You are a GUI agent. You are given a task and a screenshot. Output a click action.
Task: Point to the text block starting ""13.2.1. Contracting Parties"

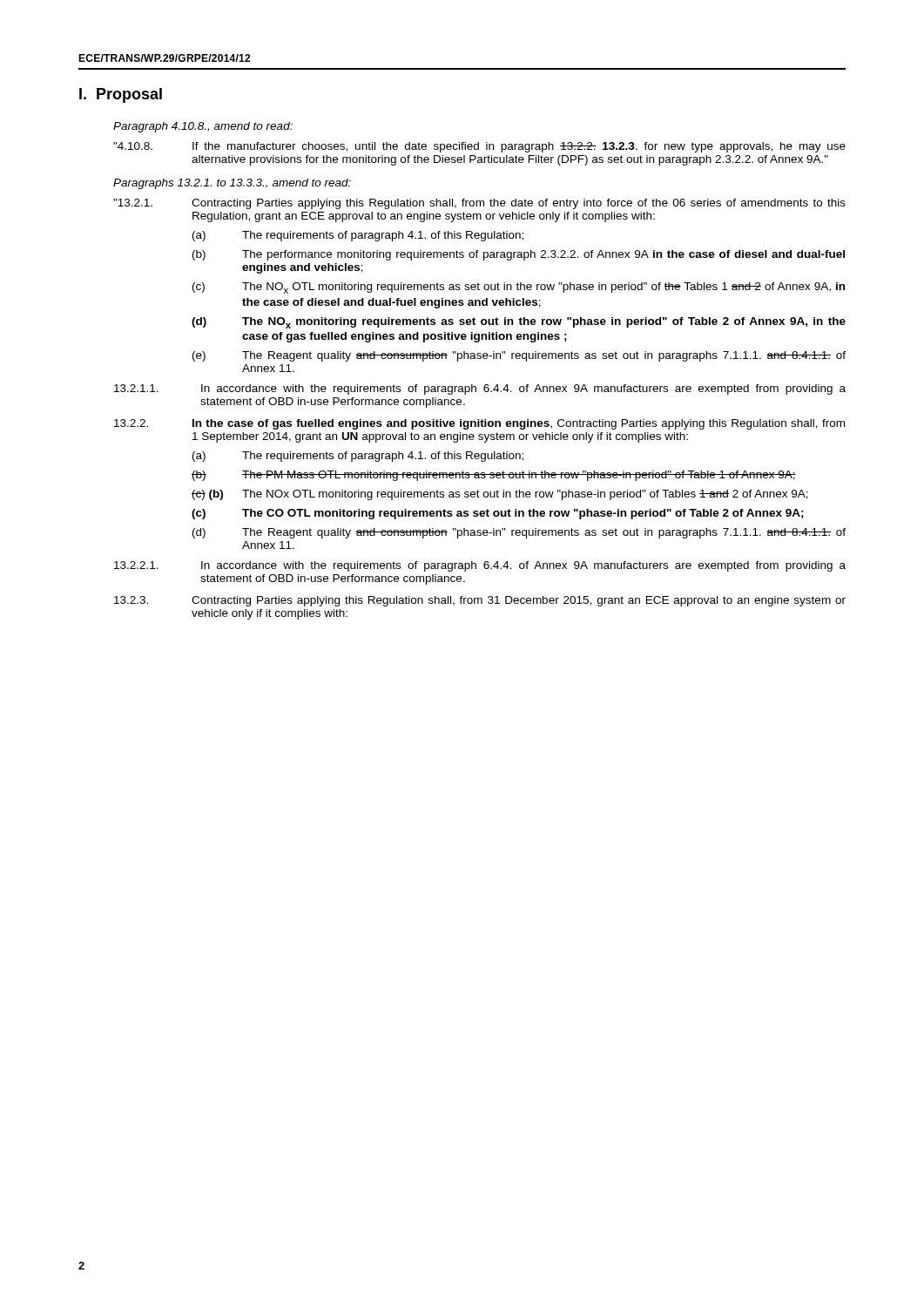point(479,286)
